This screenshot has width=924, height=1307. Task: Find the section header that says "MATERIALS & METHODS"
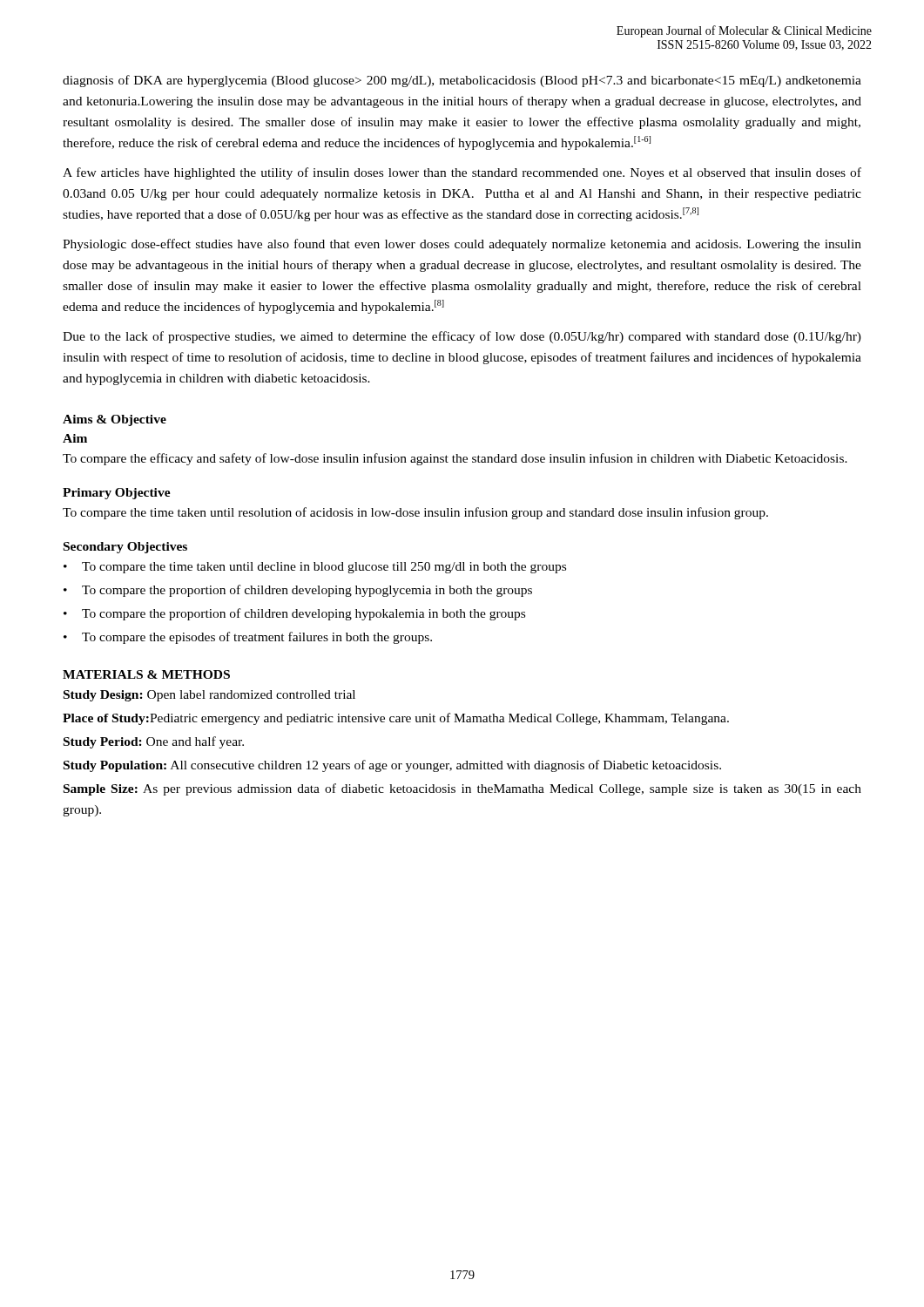[x=147, y=674]
